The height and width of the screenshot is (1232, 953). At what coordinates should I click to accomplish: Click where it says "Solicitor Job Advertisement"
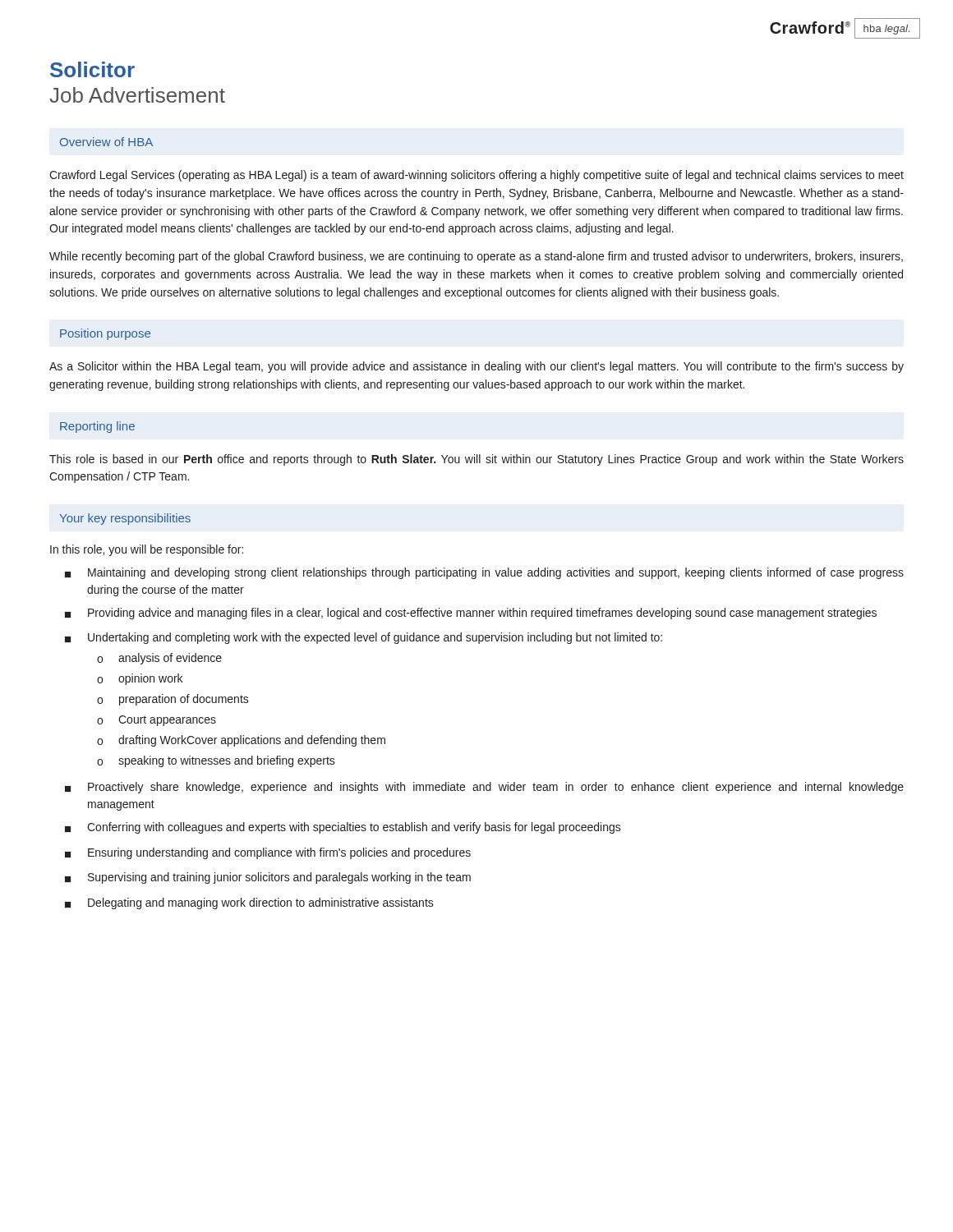[92, 69]
